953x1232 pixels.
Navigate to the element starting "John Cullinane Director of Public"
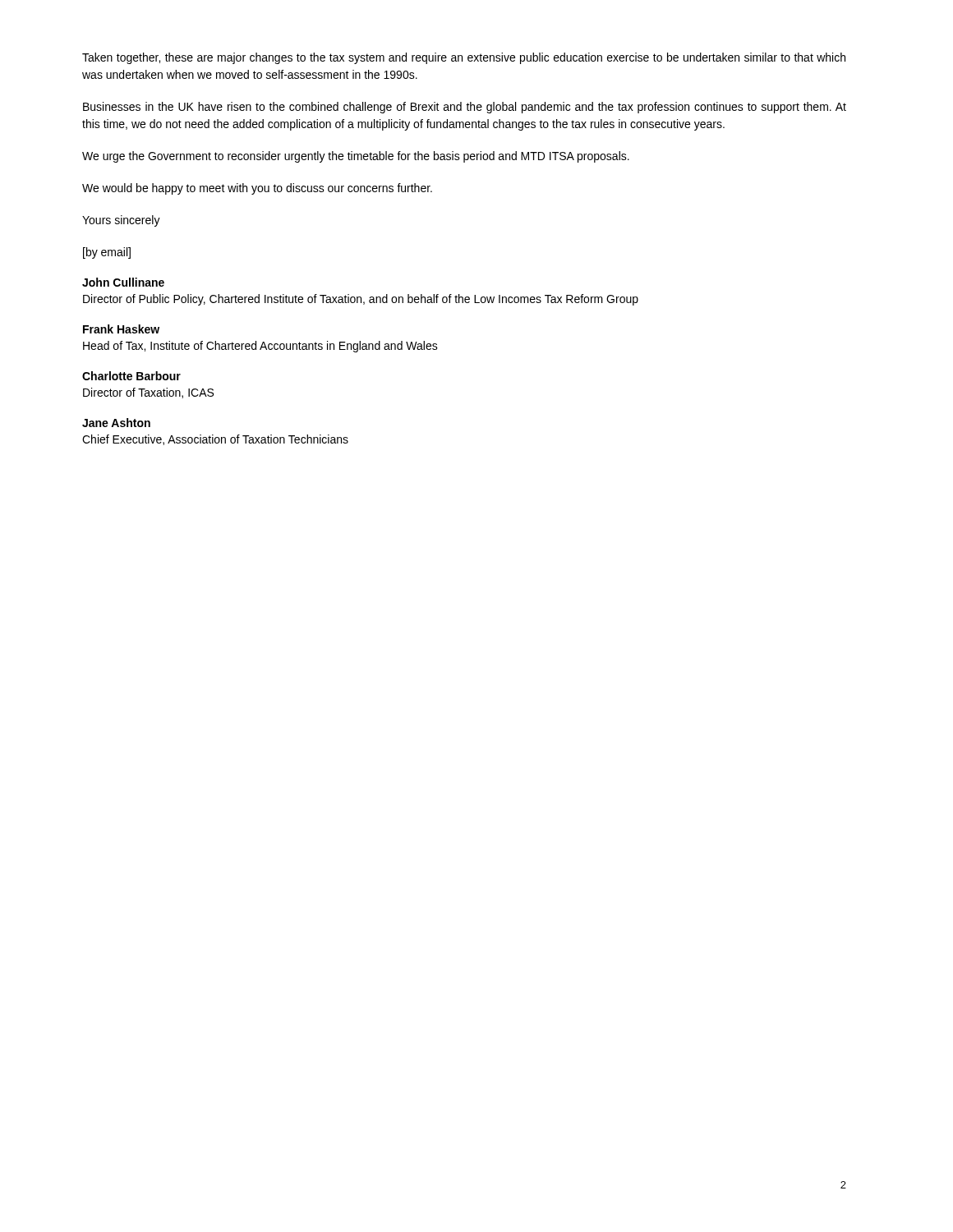coord(464,292)
